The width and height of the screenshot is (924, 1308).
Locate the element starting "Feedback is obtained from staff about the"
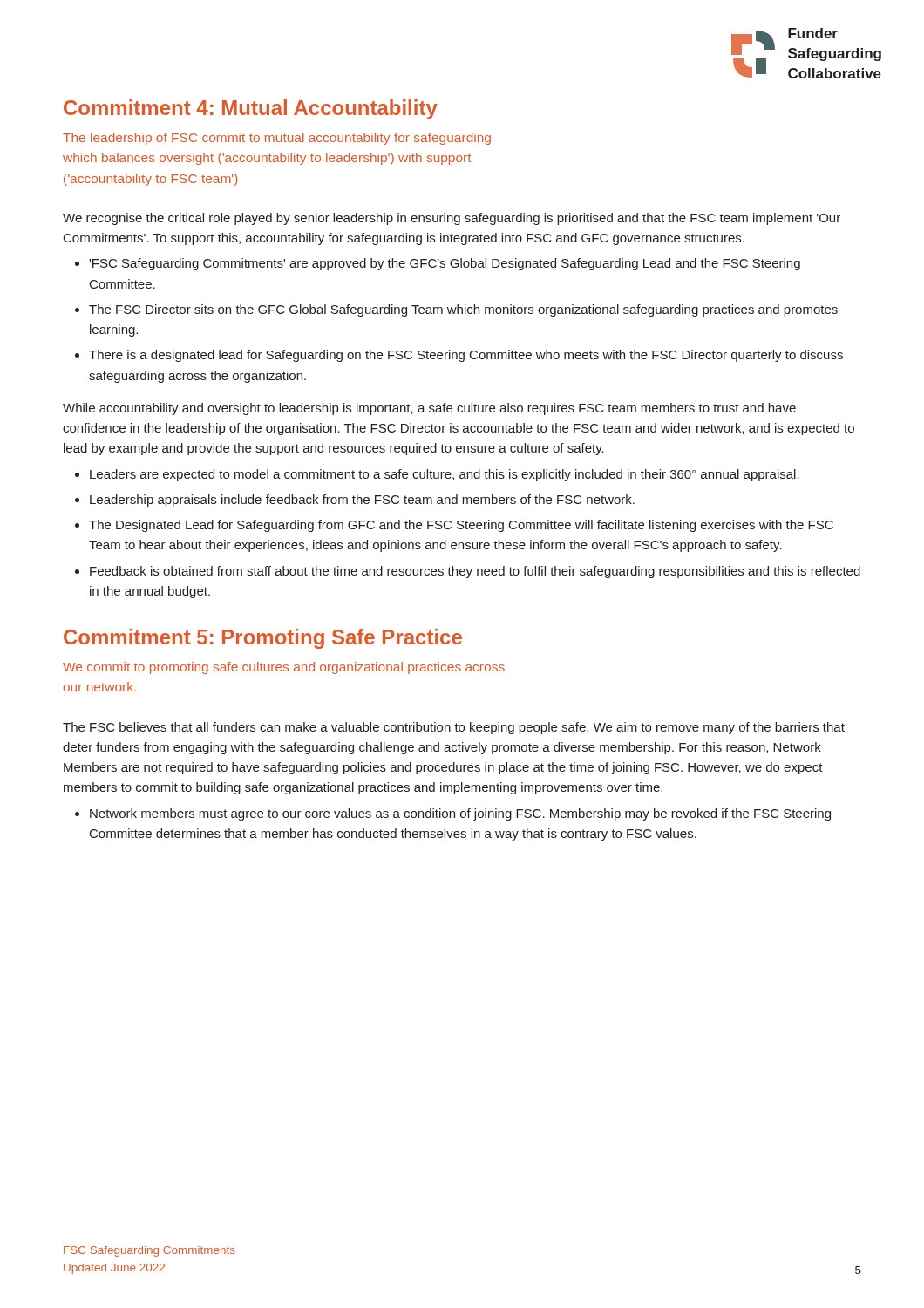coord(475,580)
